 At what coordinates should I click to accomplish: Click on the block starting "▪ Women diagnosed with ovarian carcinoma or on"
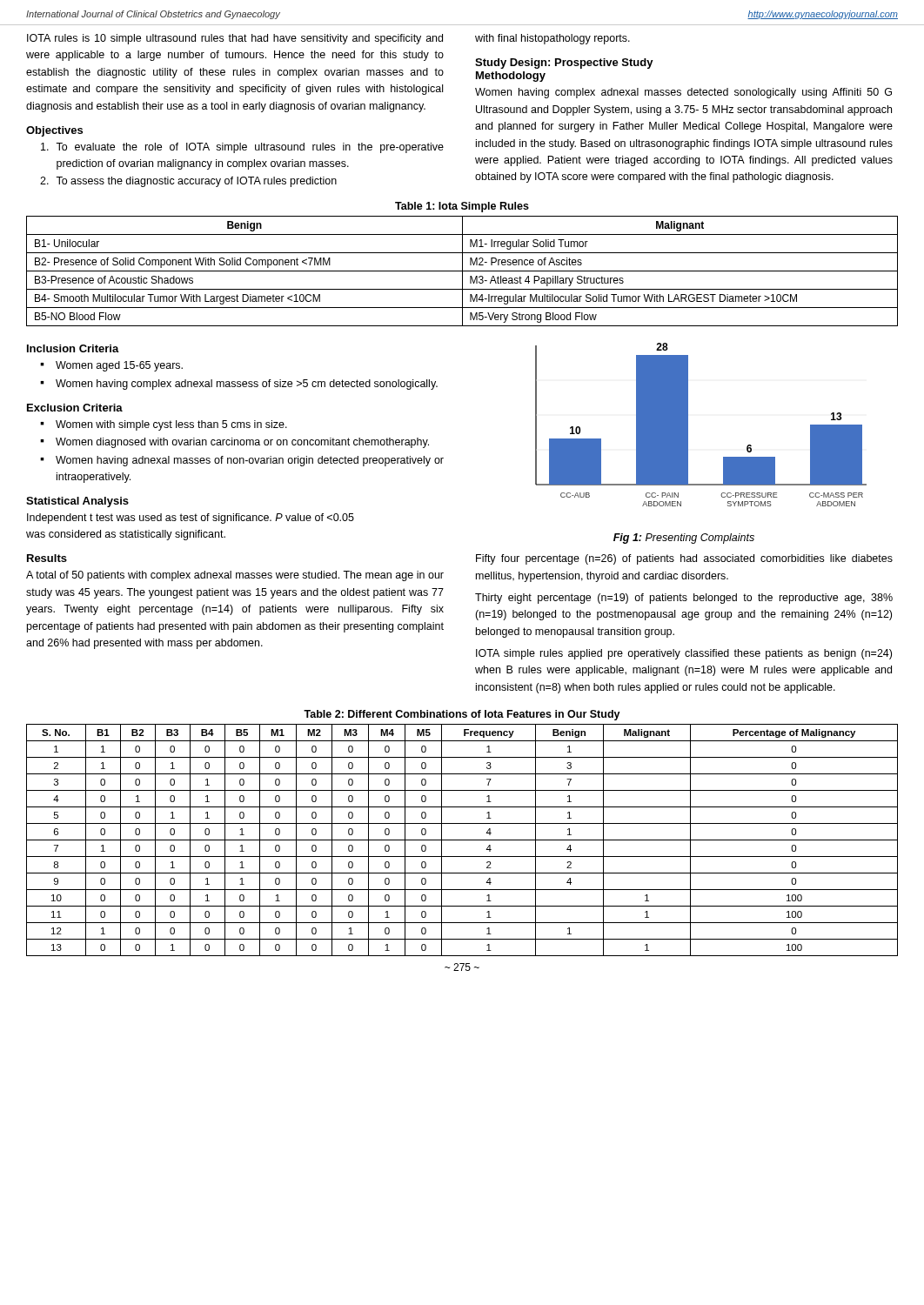click(x=242, y=443)
